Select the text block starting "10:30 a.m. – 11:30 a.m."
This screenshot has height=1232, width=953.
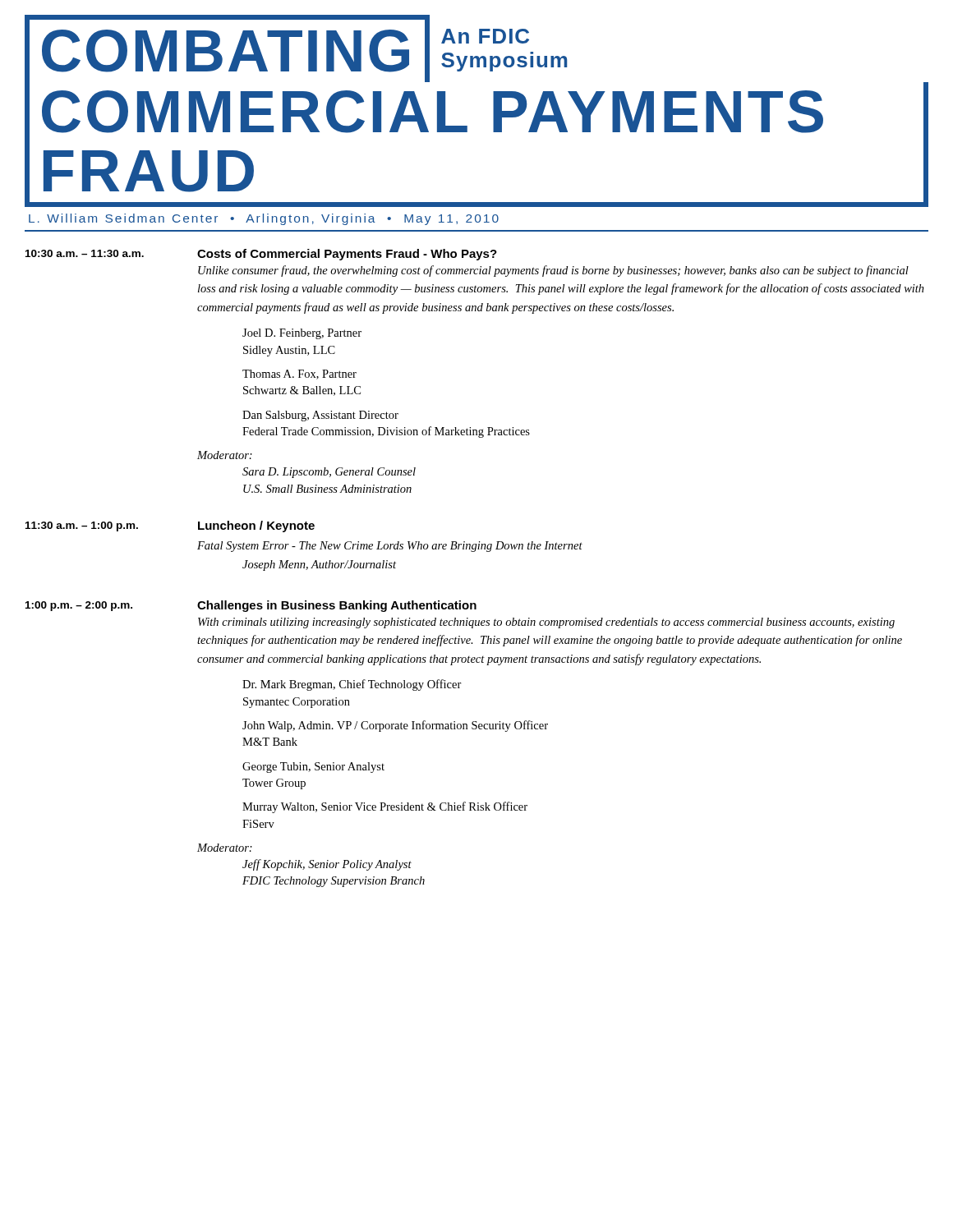tap(476, 254)
